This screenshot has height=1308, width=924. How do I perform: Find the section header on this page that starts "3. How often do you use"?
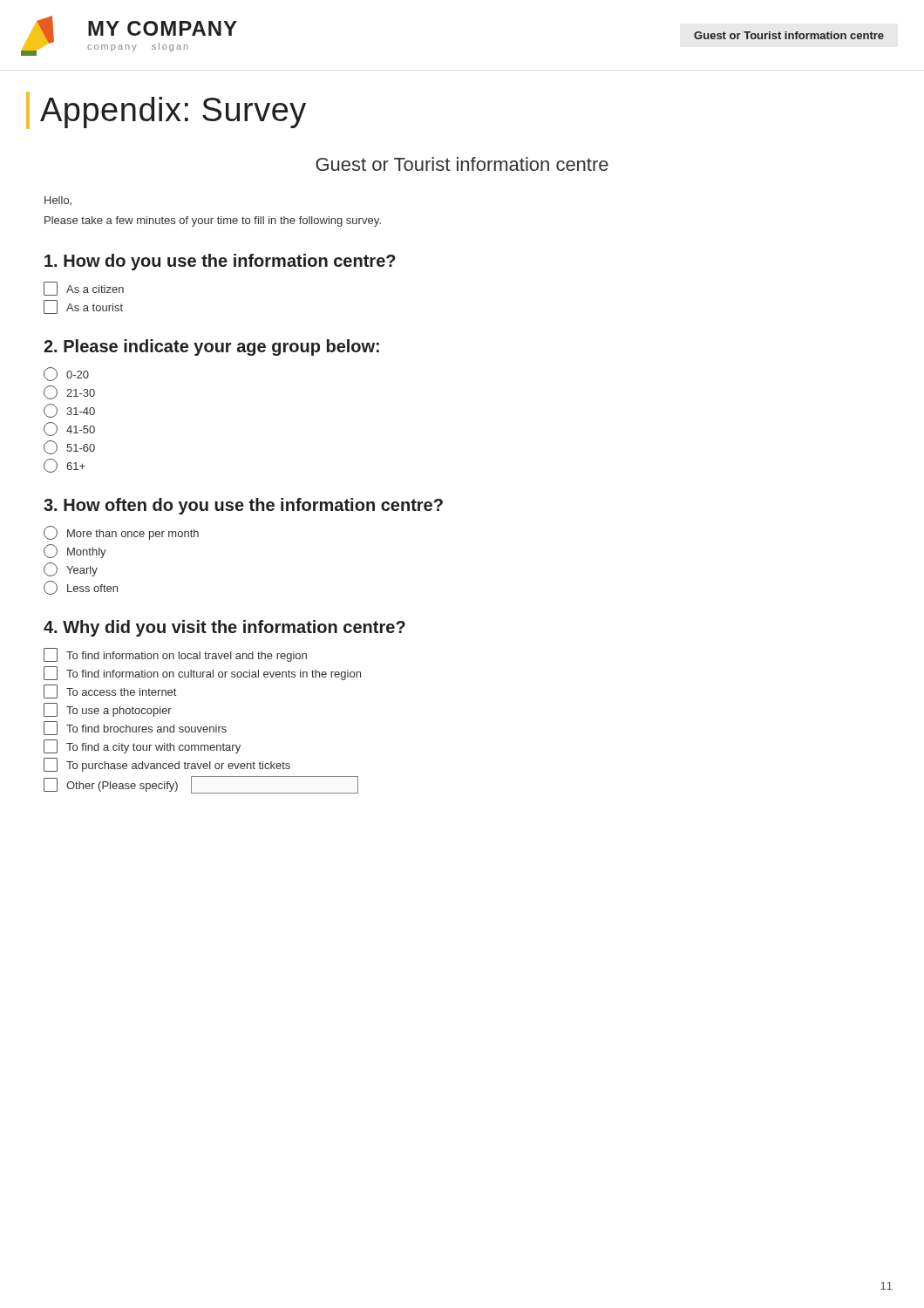point(244,505)
